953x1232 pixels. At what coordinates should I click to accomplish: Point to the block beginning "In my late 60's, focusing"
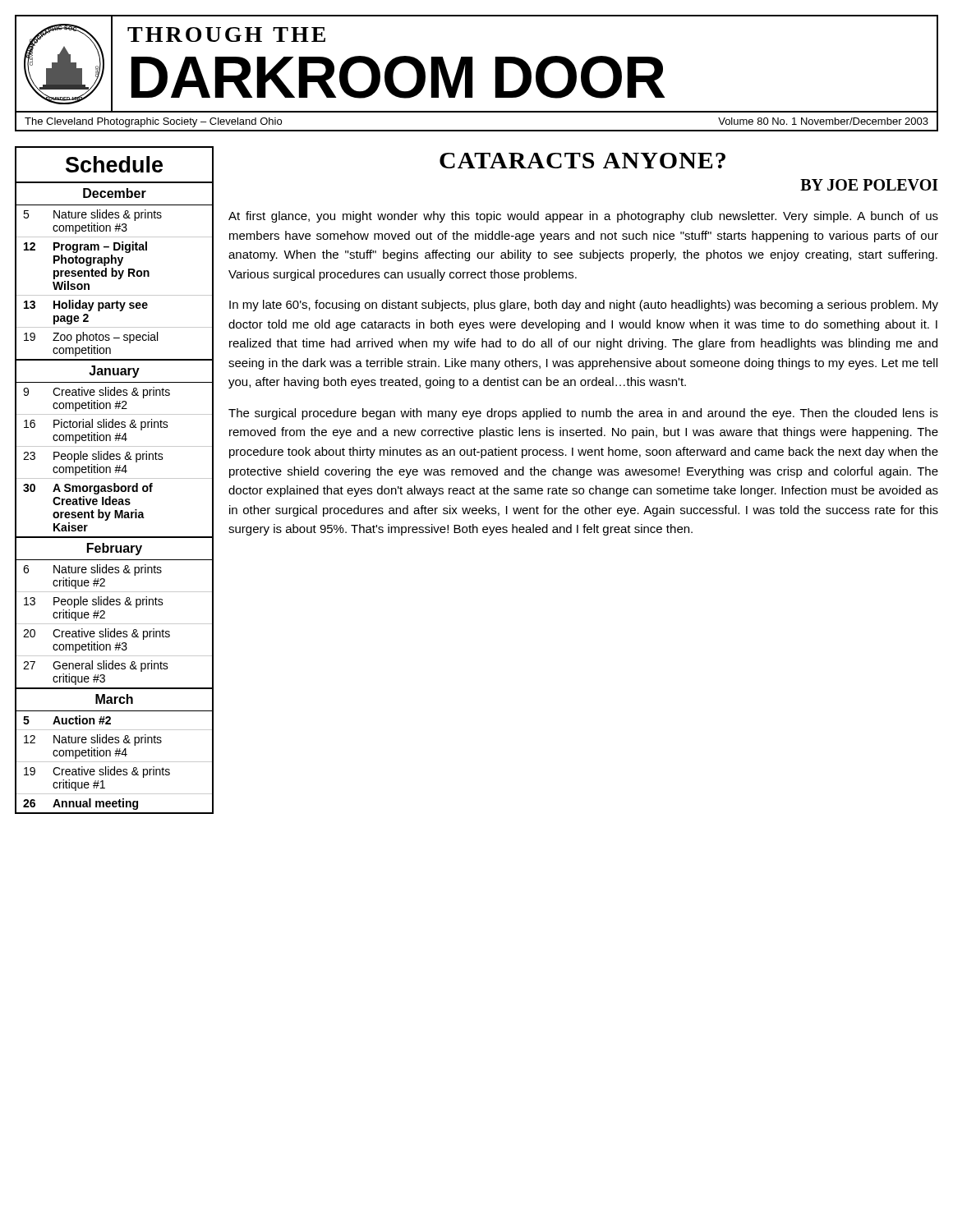pos(583,343)
